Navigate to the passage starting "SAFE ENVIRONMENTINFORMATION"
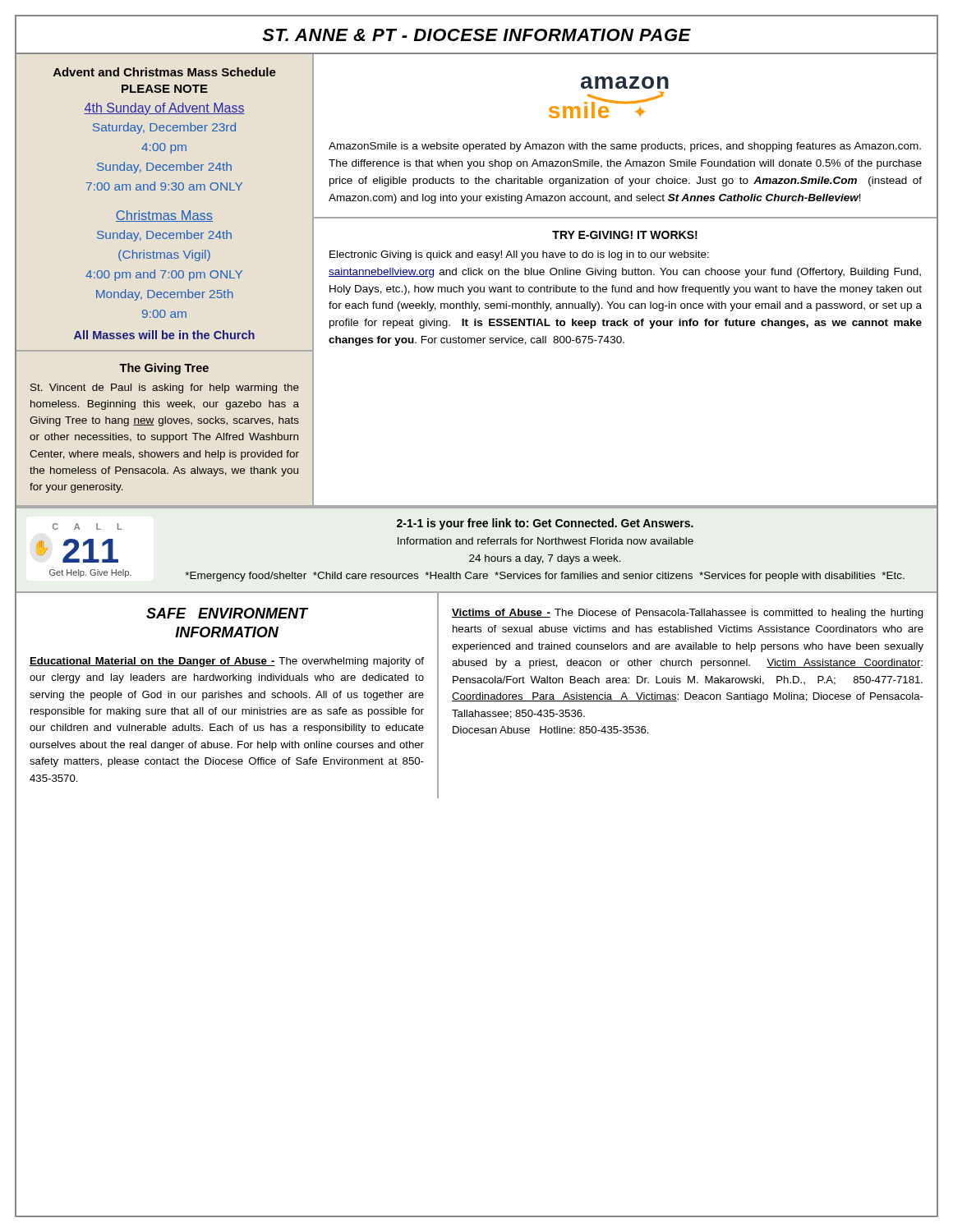Image resolution: width=953 pixels, height=1232 pixels. tap(227, 623)
